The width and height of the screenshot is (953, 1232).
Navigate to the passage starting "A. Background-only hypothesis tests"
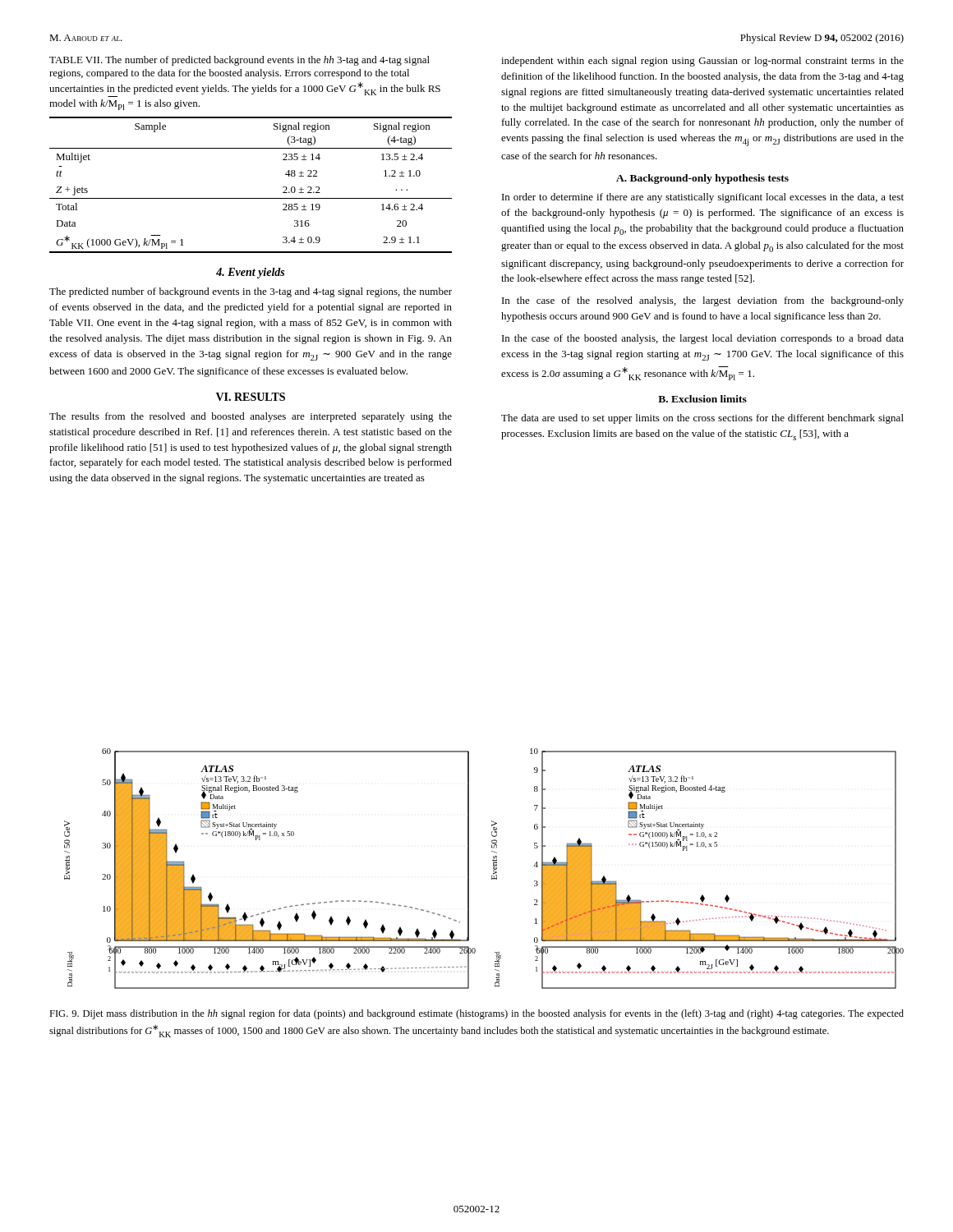click(x=702, y=178)
